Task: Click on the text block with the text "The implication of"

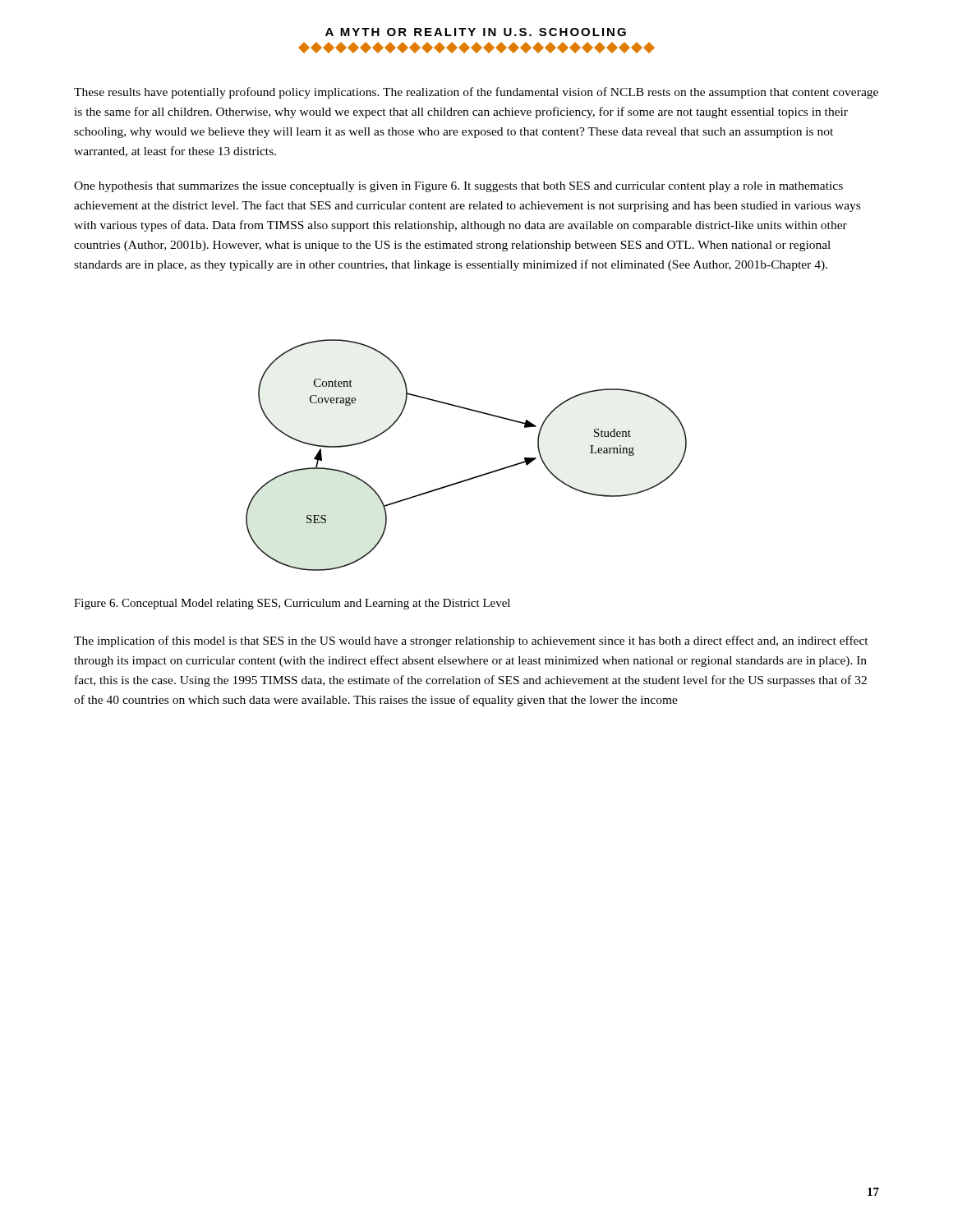Action: (x=476, y=670)
